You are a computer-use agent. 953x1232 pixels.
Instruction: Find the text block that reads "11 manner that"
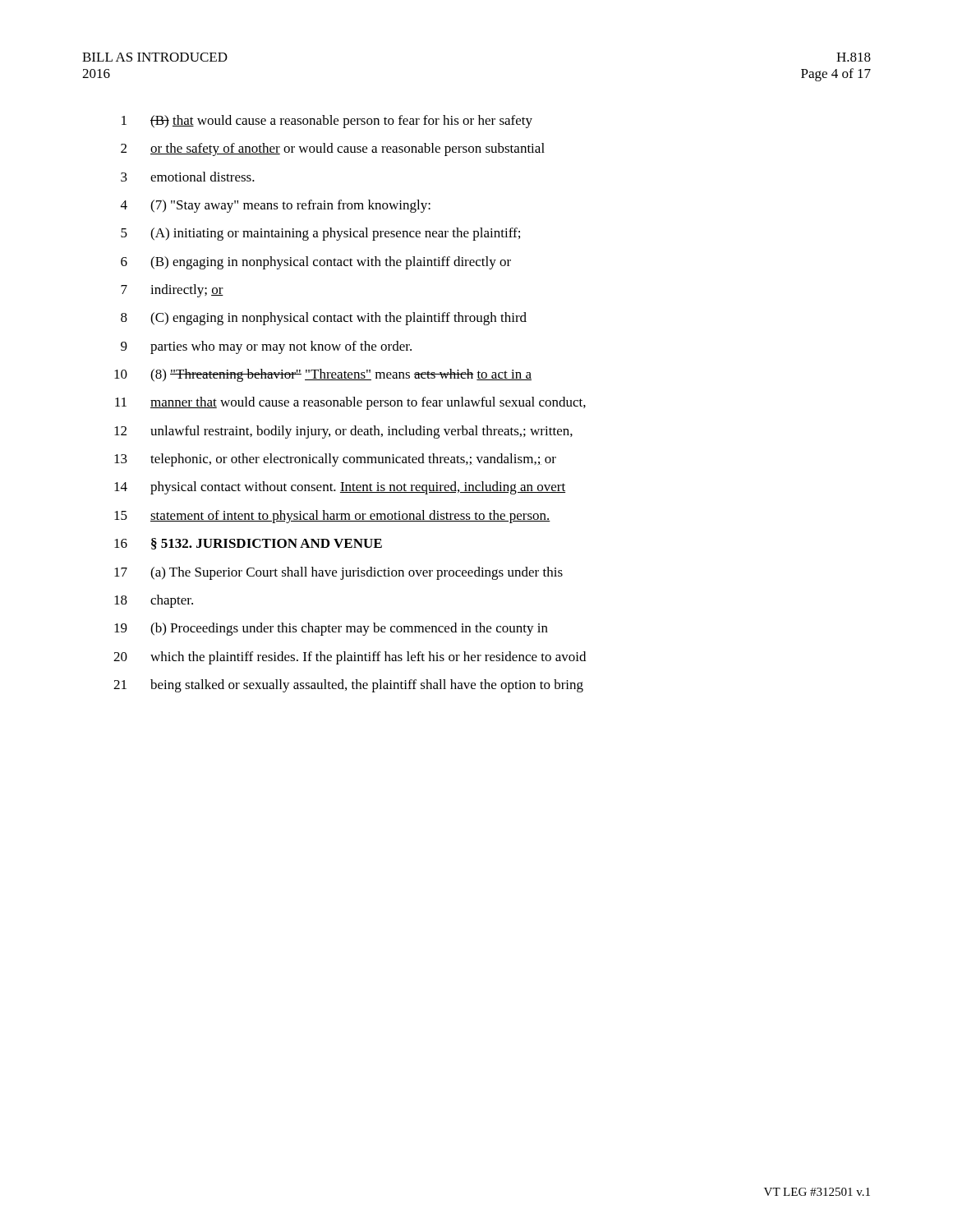click(x=476, y=403)
